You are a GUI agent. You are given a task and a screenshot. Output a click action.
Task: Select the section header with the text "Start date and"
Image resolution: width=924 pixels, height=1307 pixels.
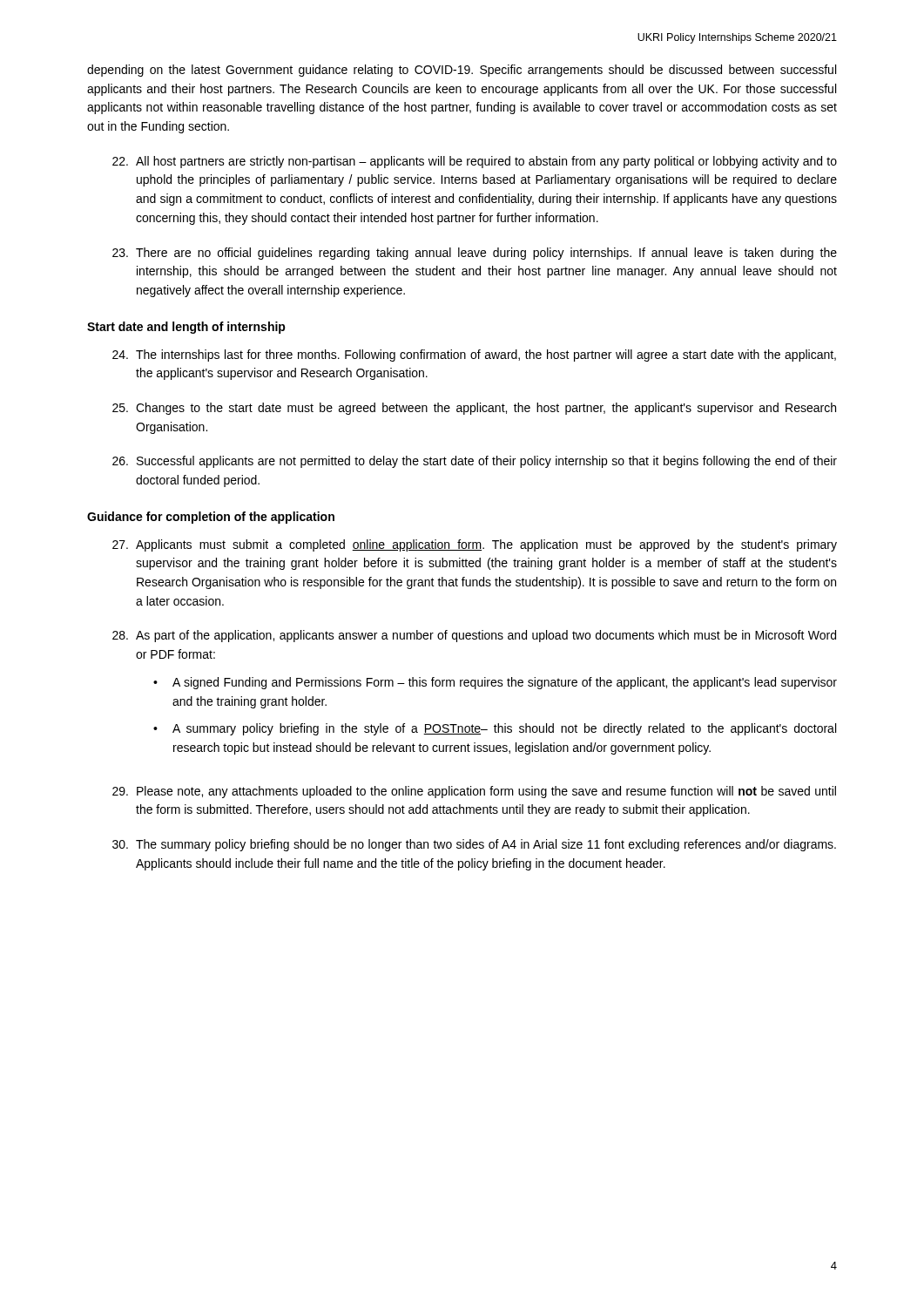click(186, 326)
